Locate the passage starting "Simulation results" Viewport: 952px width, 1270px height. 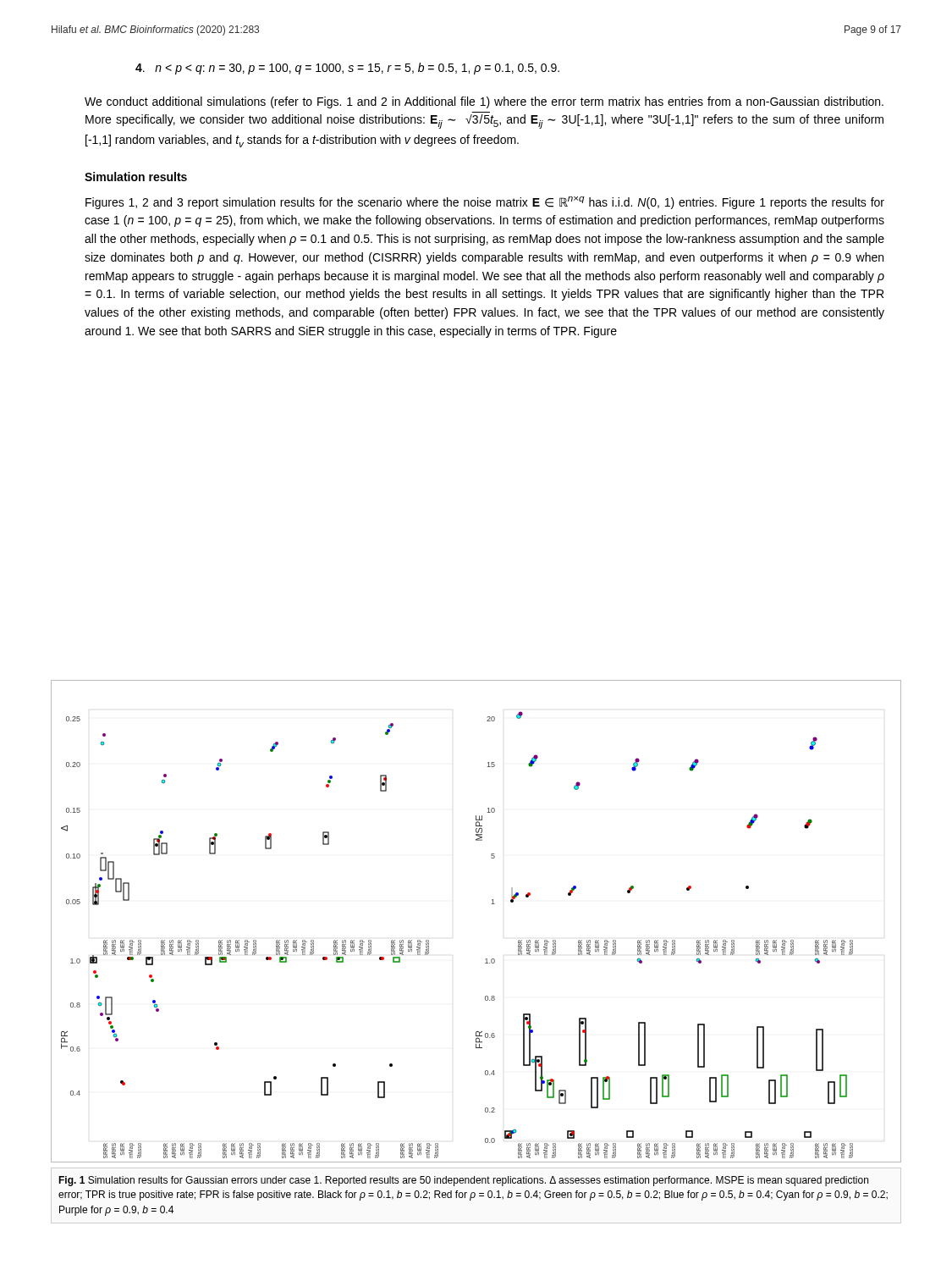(136, 177)
